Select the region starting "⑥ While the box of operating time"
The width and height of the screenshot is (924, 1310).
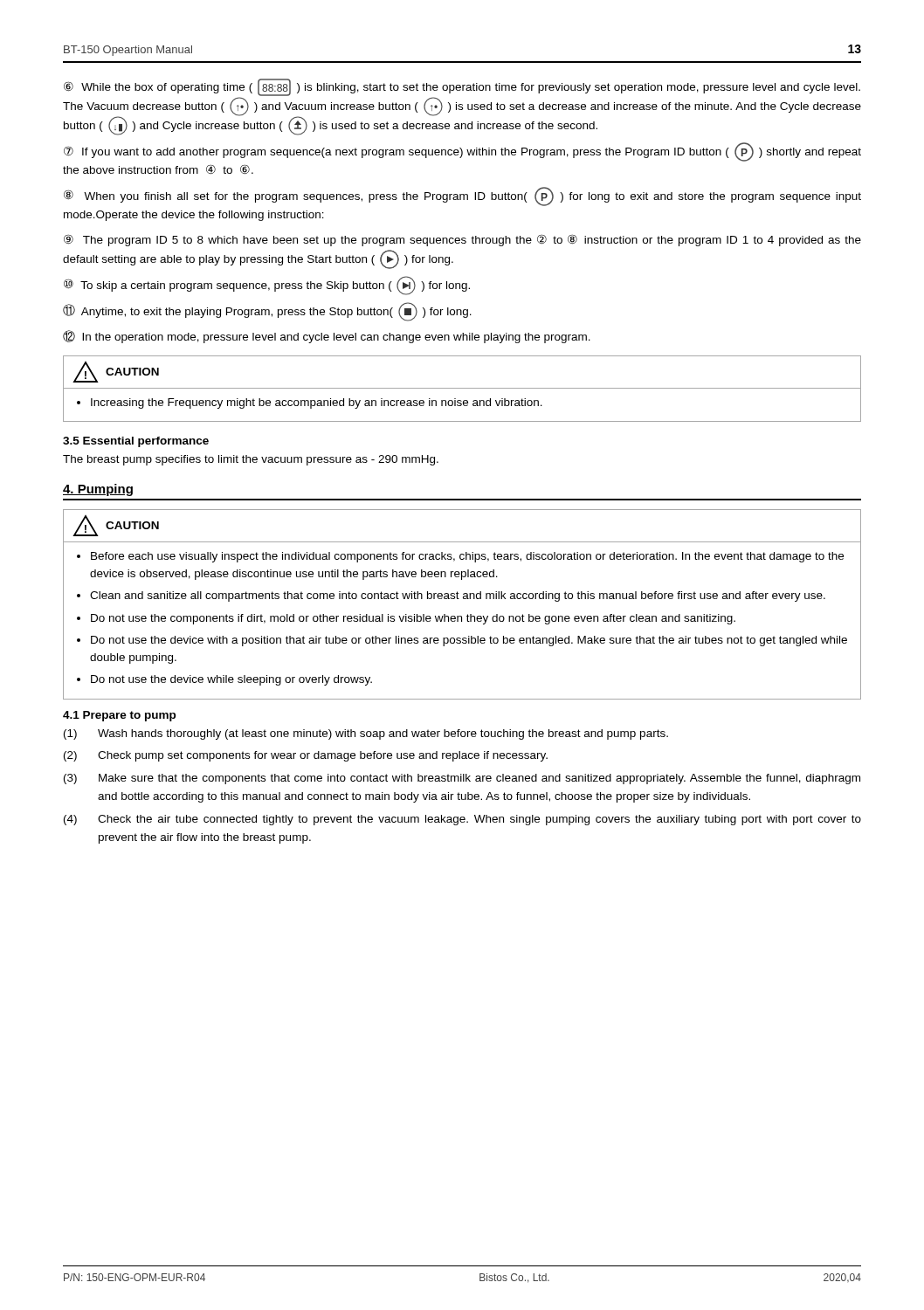[x=462, y=107]
